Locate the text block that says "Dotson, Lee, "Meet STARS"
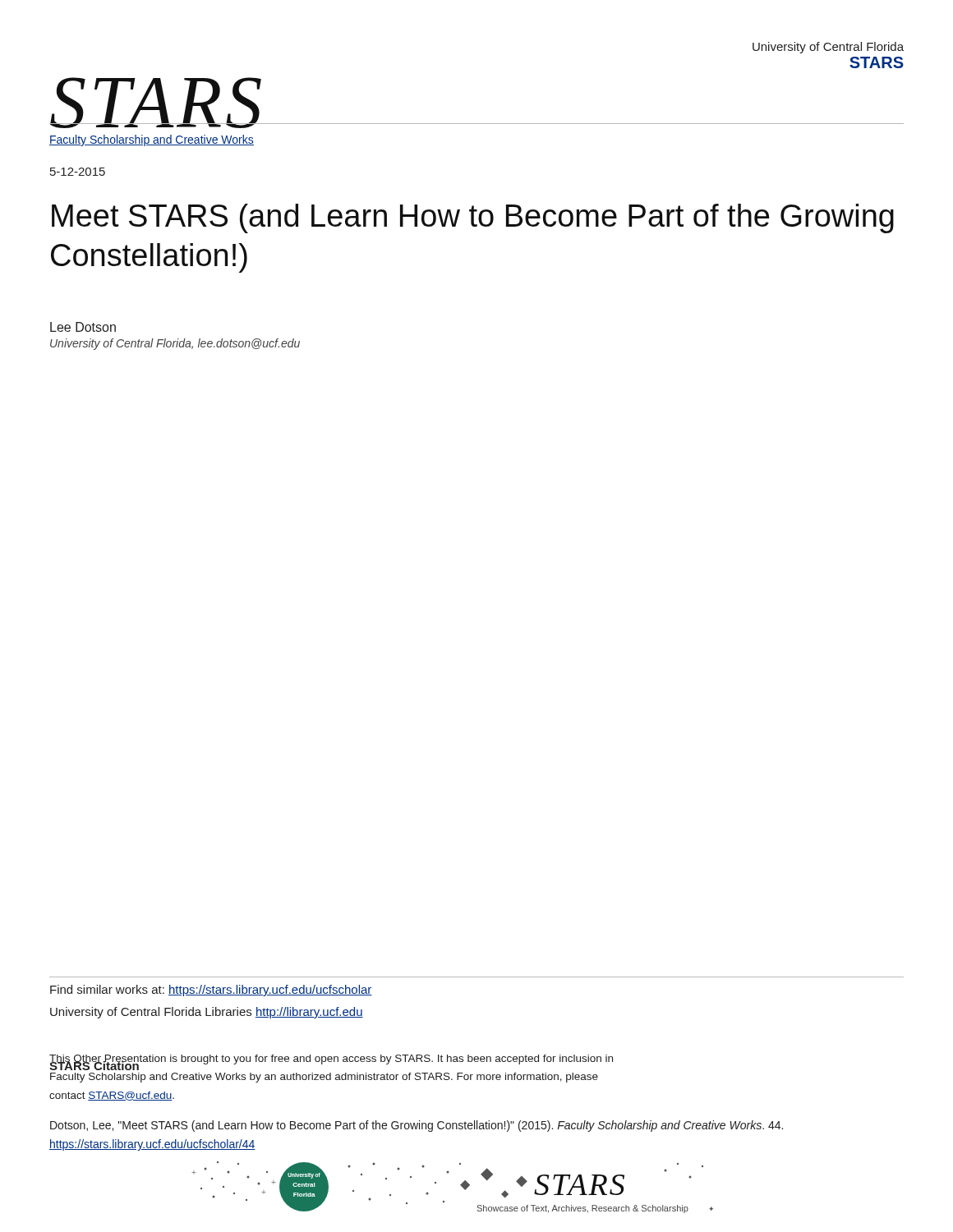This screenshot has width=953, height=1232. (x=476, y=1136)
